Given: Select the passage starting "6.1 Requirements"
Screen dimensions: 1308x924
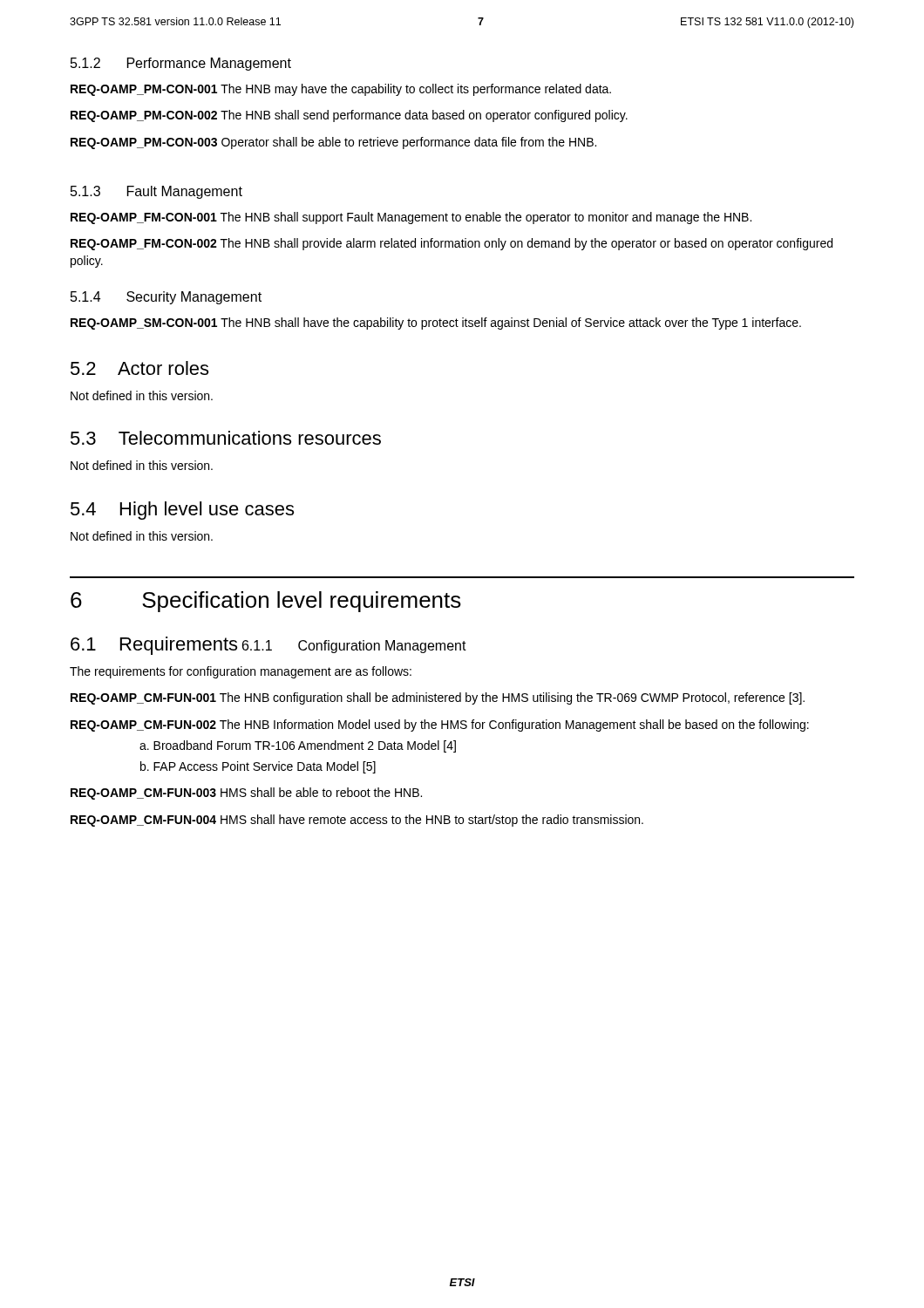Looking at the screenshot, I should click(154, 644).
